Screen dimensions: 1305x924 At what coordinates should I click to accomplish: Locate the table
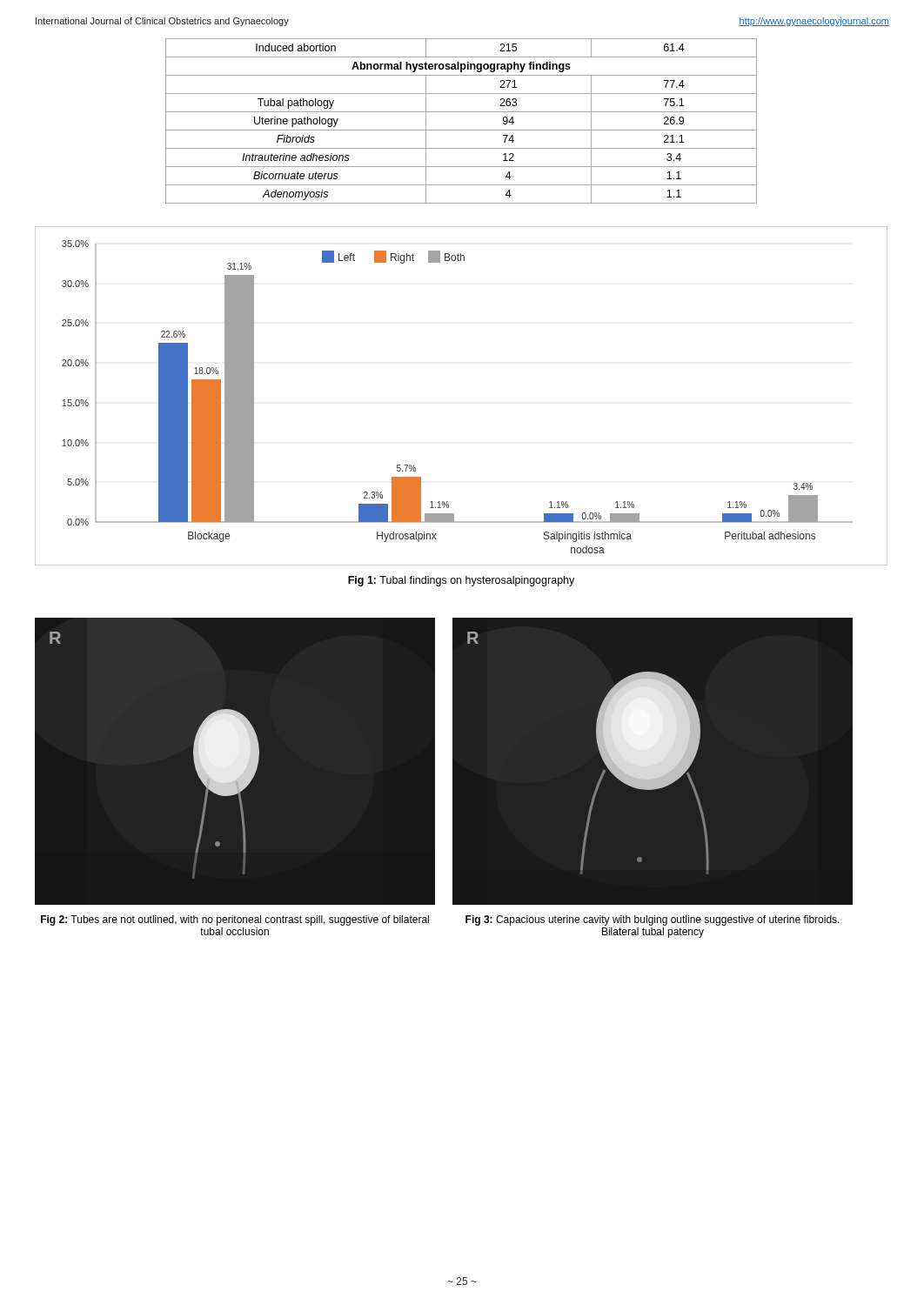click(x=461, y=121)
